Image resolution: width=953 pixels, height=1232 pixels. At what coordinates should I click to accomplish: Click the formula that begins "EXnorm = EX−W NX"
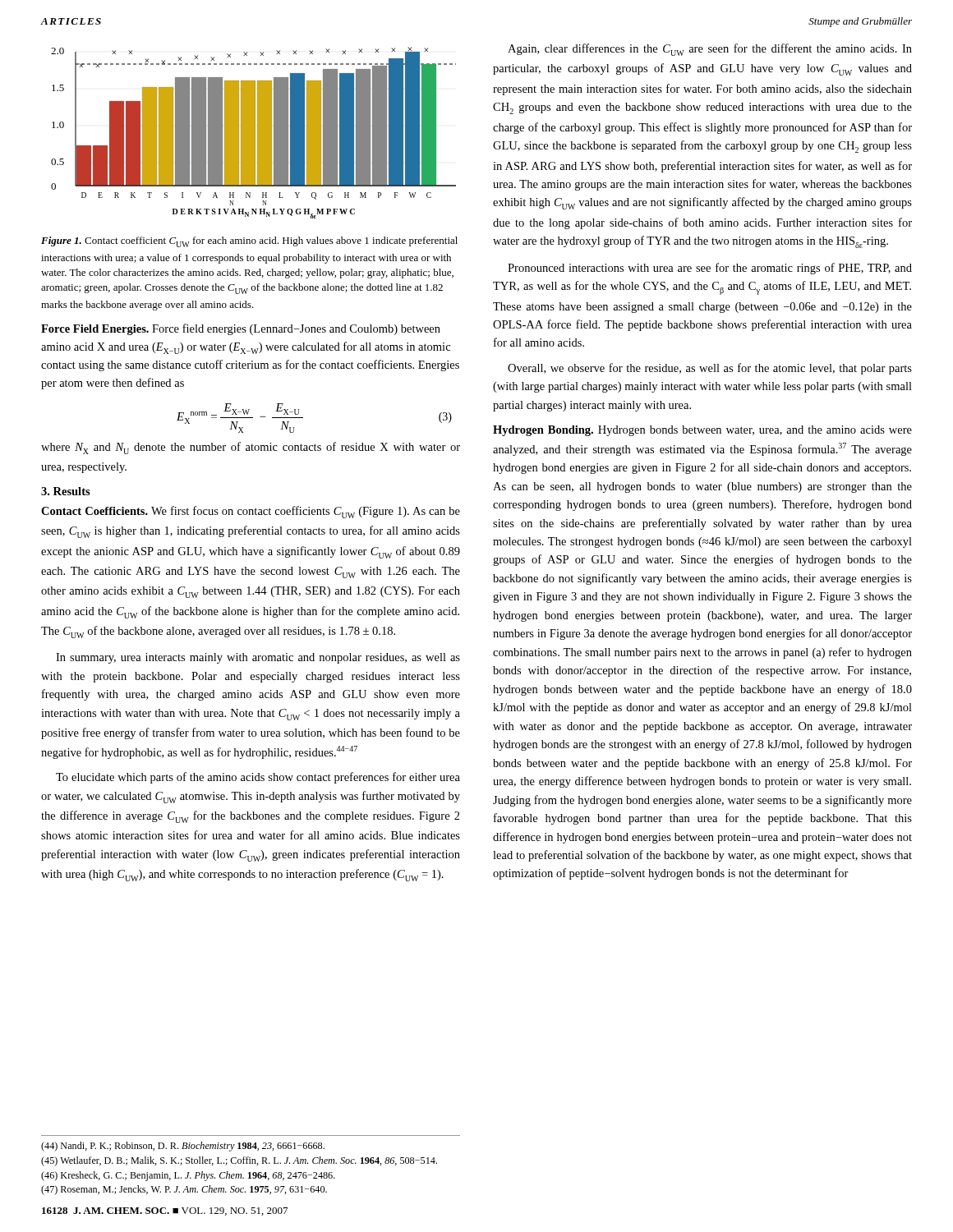pyautogui.click(x=246, y=418)
